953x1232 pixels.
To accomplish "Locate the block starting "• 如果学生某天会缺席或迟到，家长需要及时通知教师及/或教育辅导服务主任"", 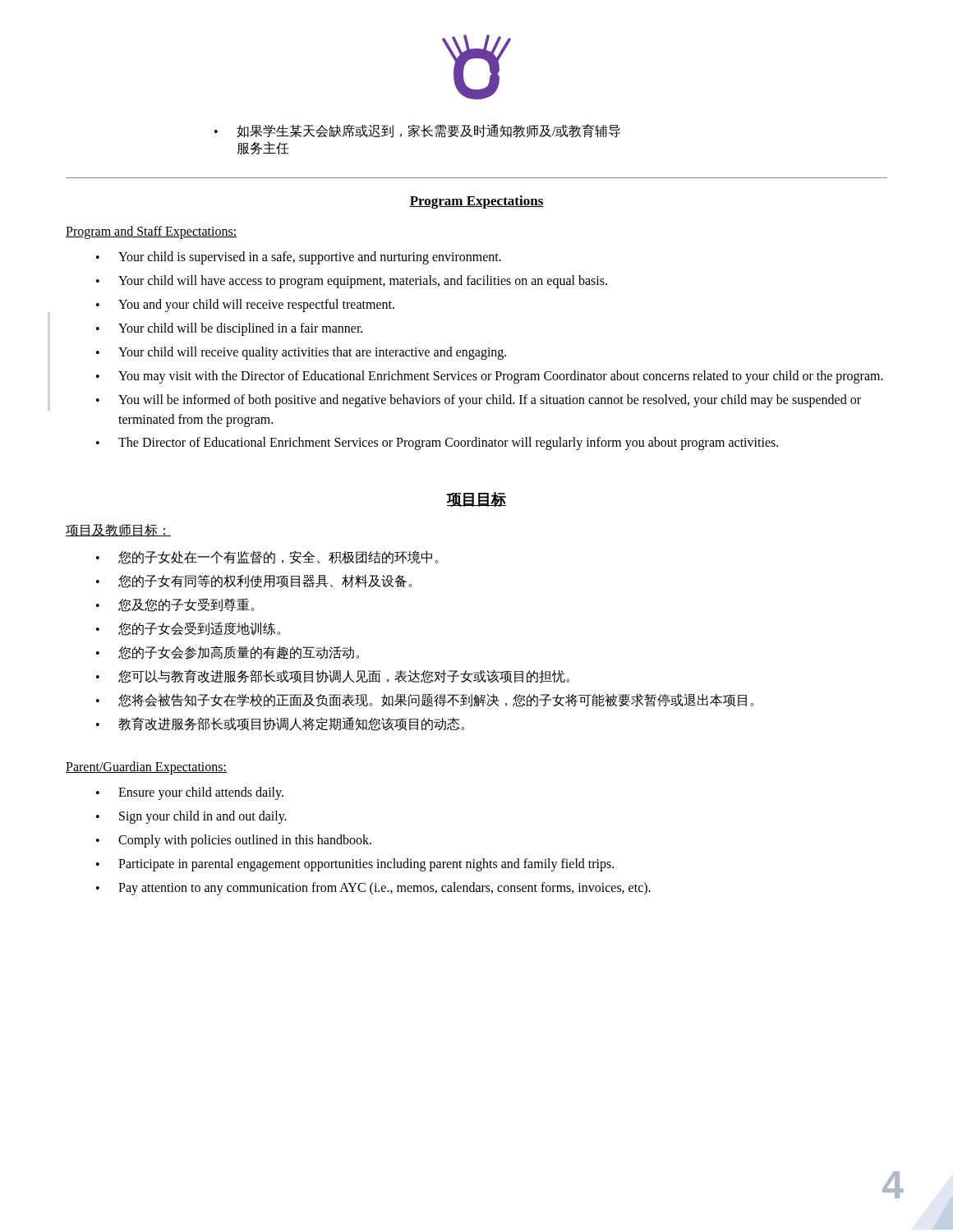I will tap(418, 140).
